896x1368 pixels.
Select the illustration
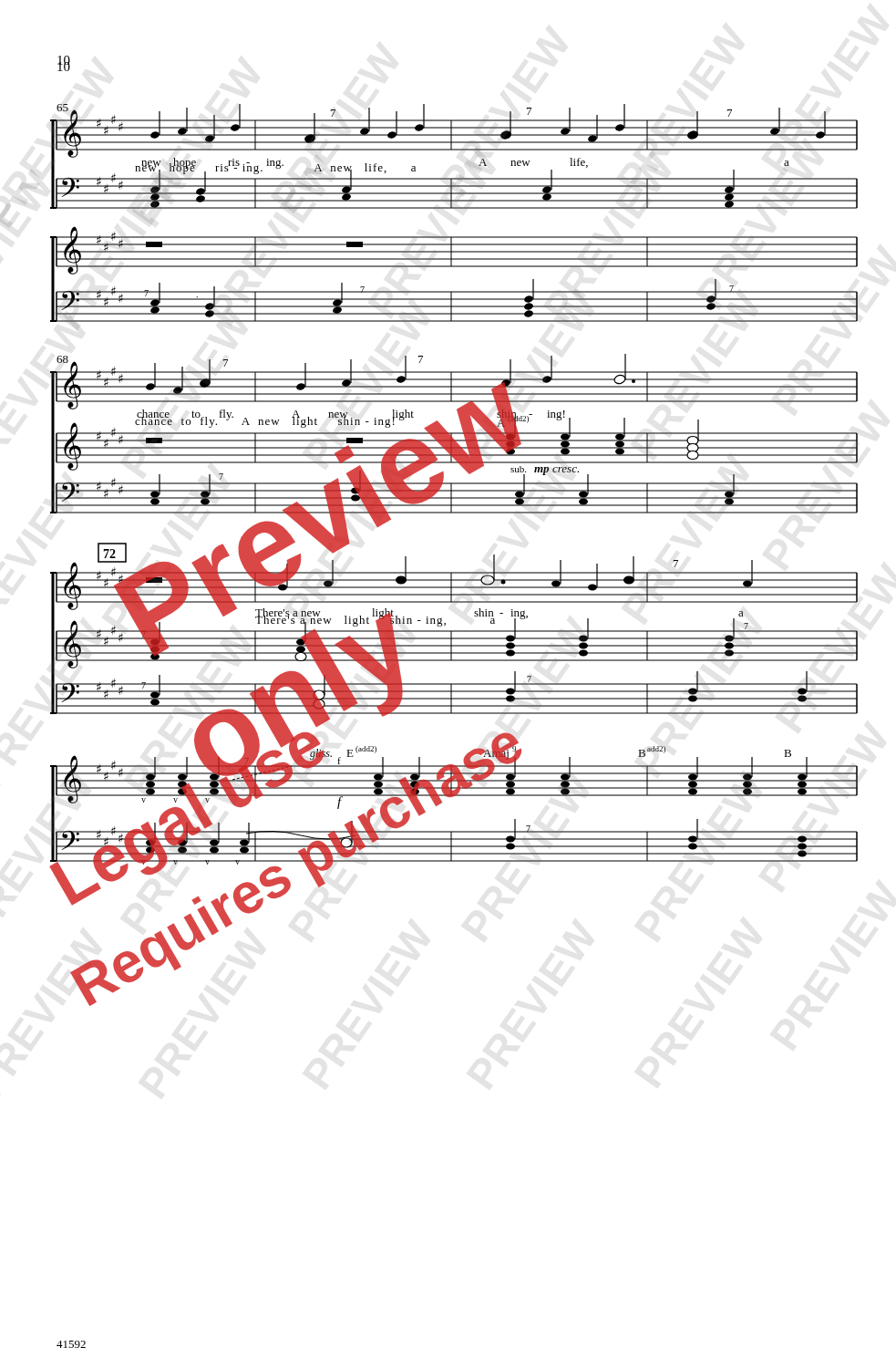(448, 684)
